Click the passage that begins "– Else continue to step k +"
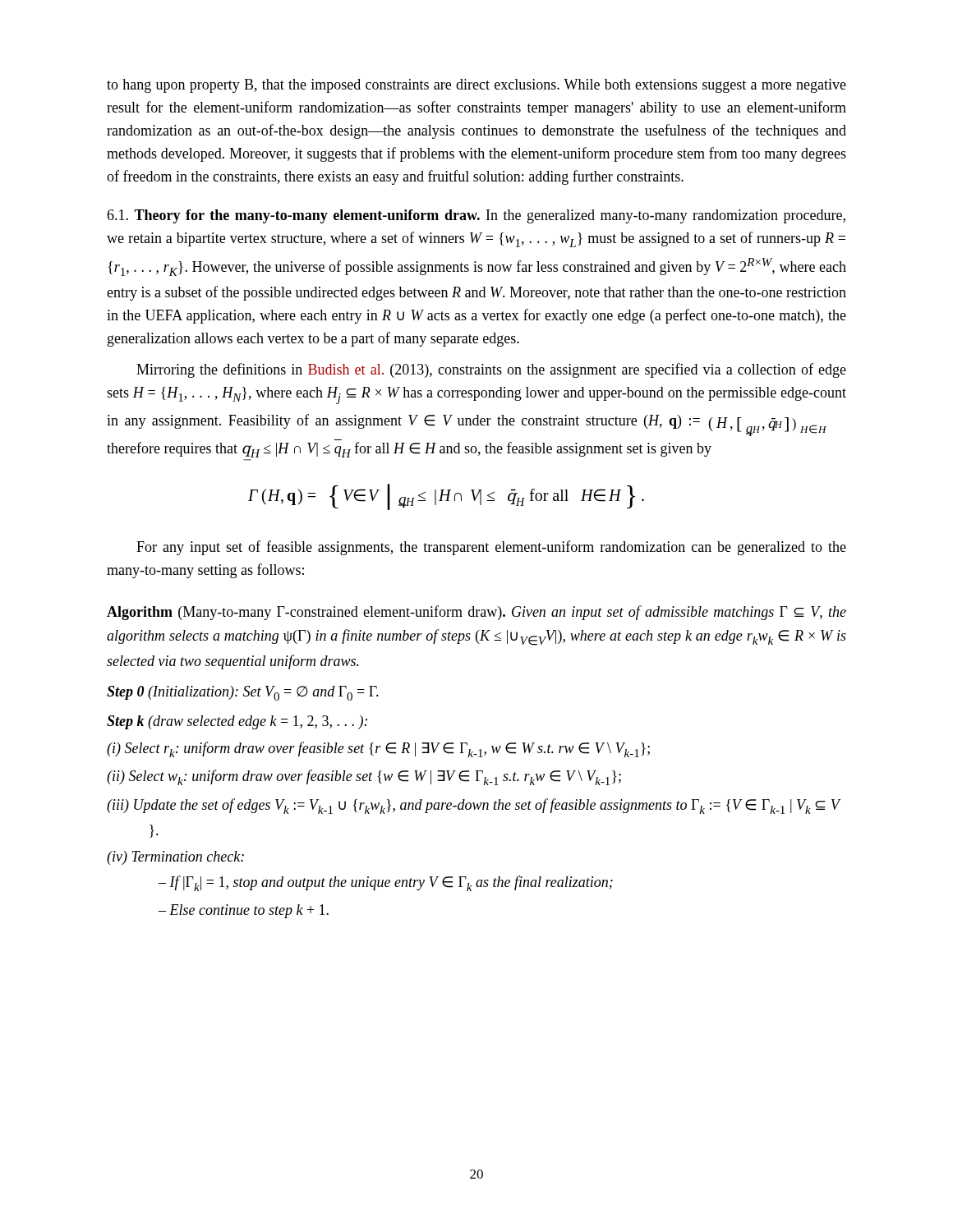 pyautogui.click(x=244, y=910)
